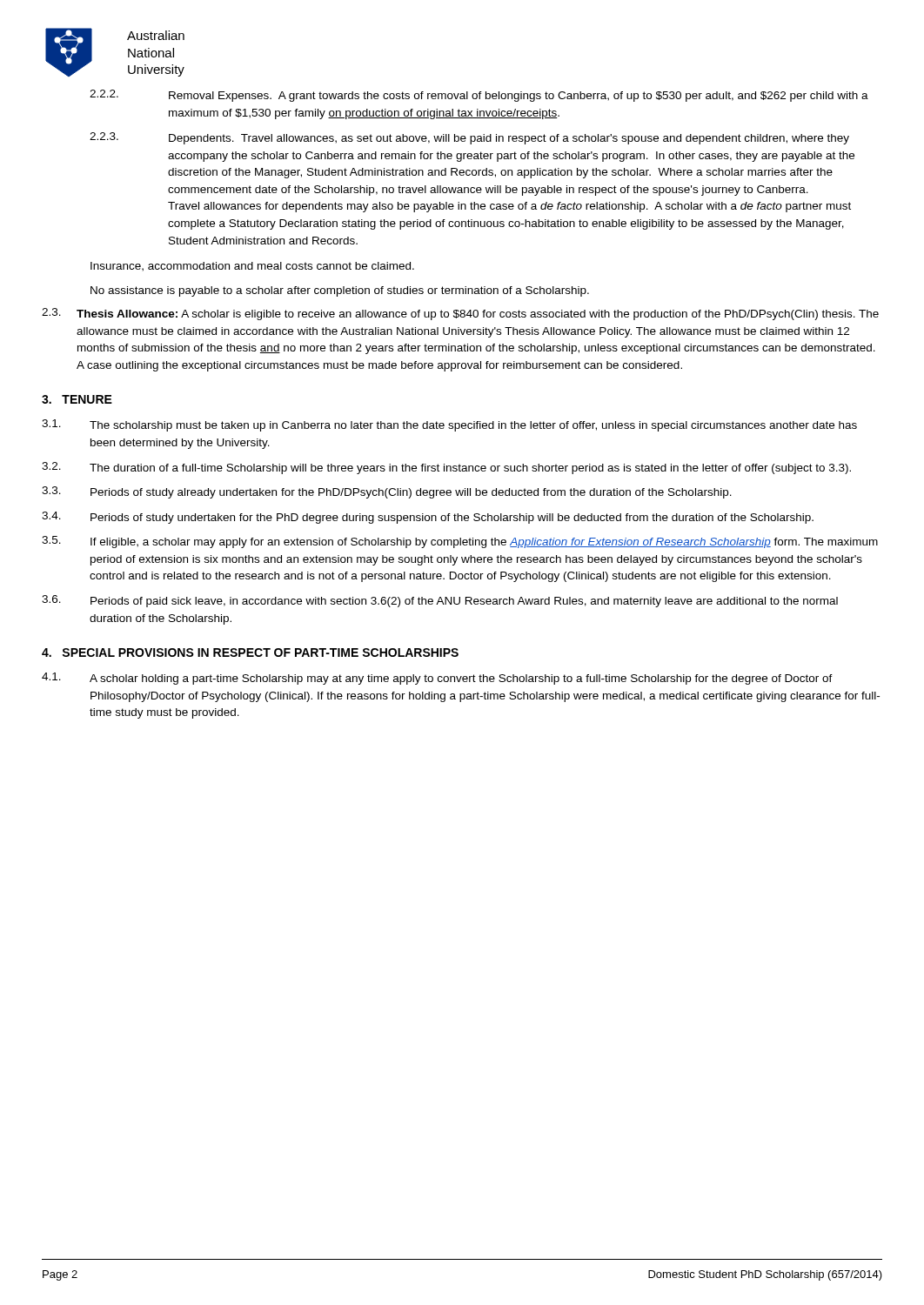The height and width of the screenshot is (1305, 924).
Task: Select the list item containing "3.6. Periods of paid sick leave,"
Action: 462,609
